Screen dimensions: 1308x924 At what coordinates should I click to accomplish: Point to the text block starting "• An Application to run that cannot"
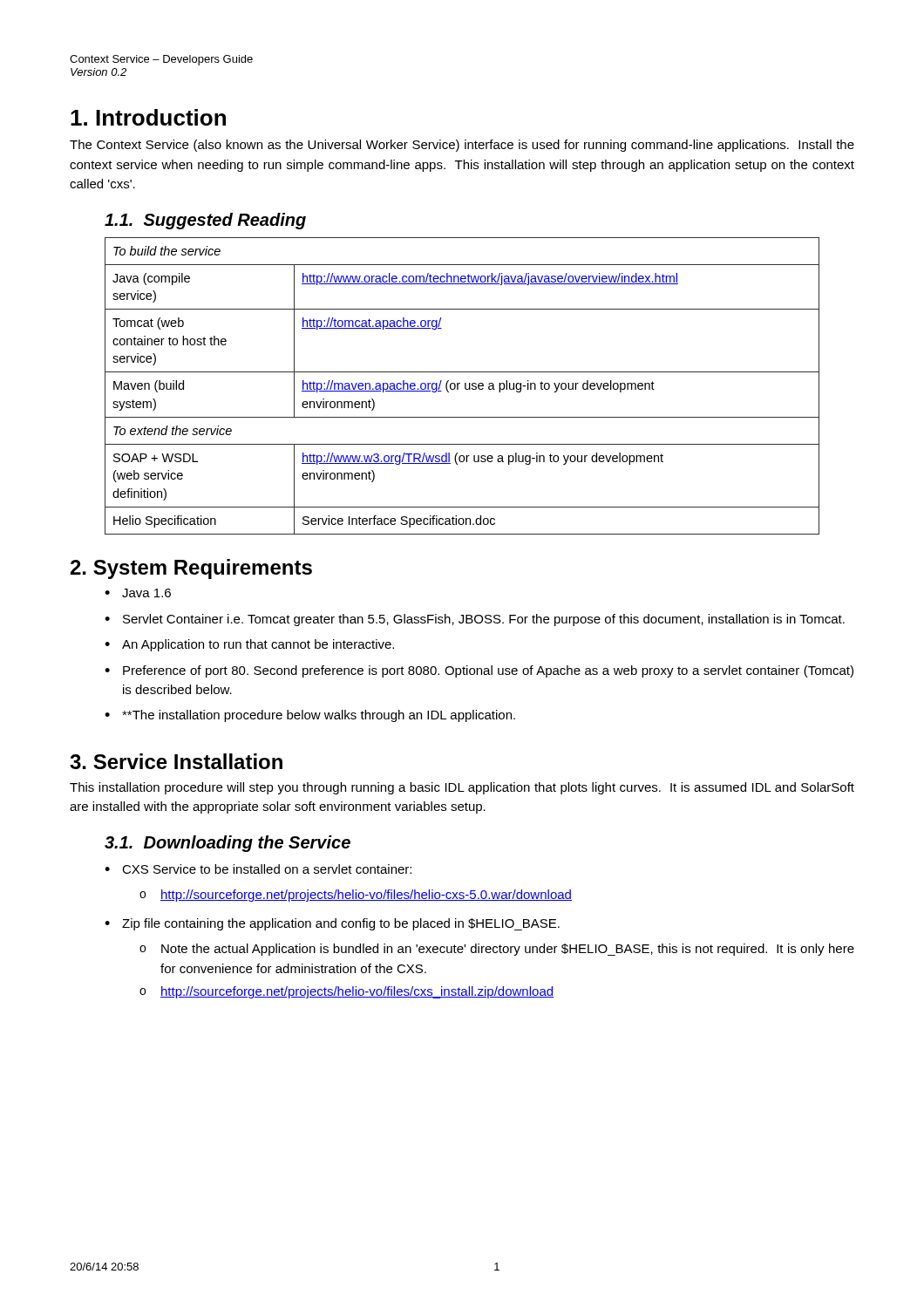click(x=249, y=645)
